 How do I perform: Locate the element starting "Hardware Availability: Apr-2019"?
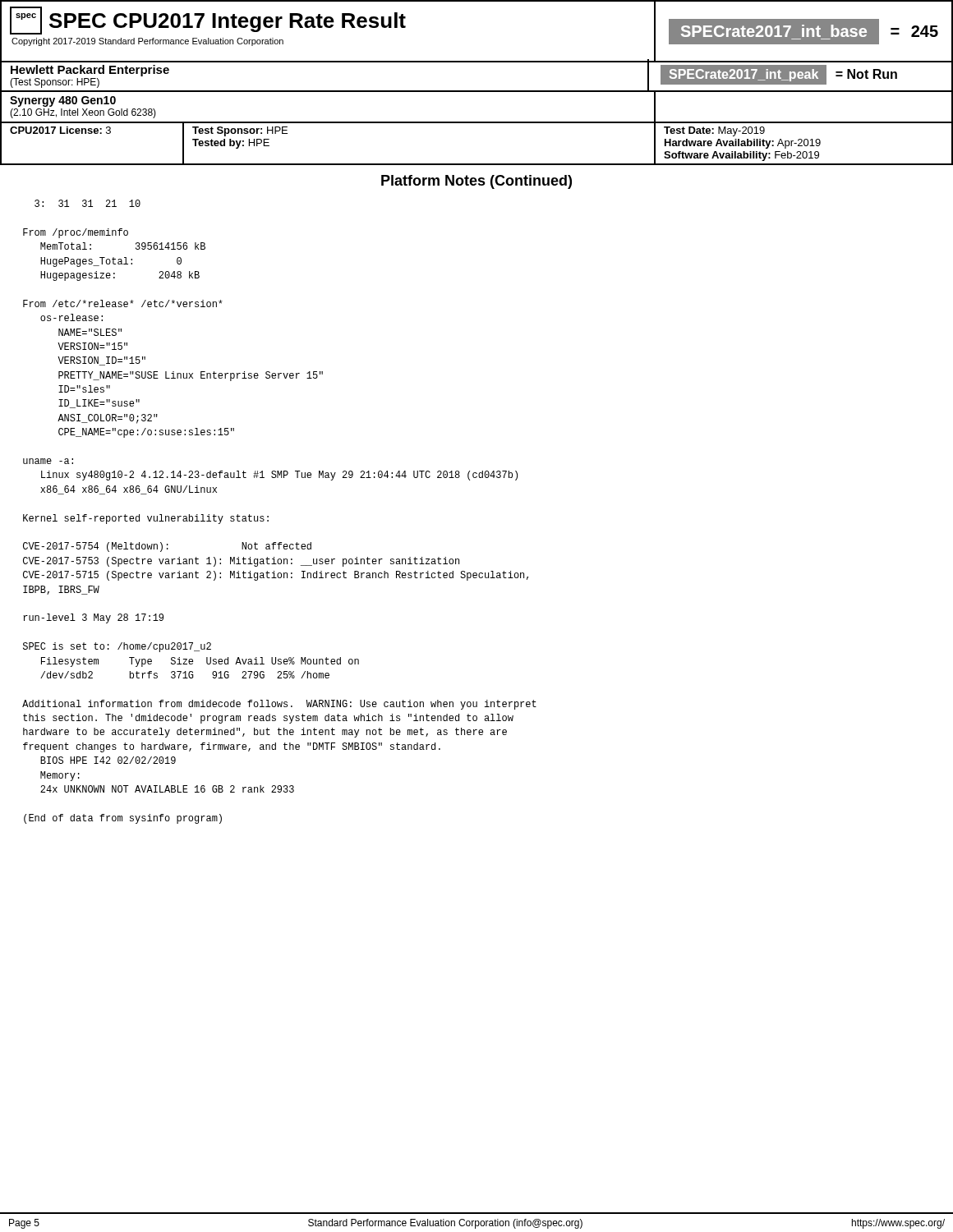(742, 143)
